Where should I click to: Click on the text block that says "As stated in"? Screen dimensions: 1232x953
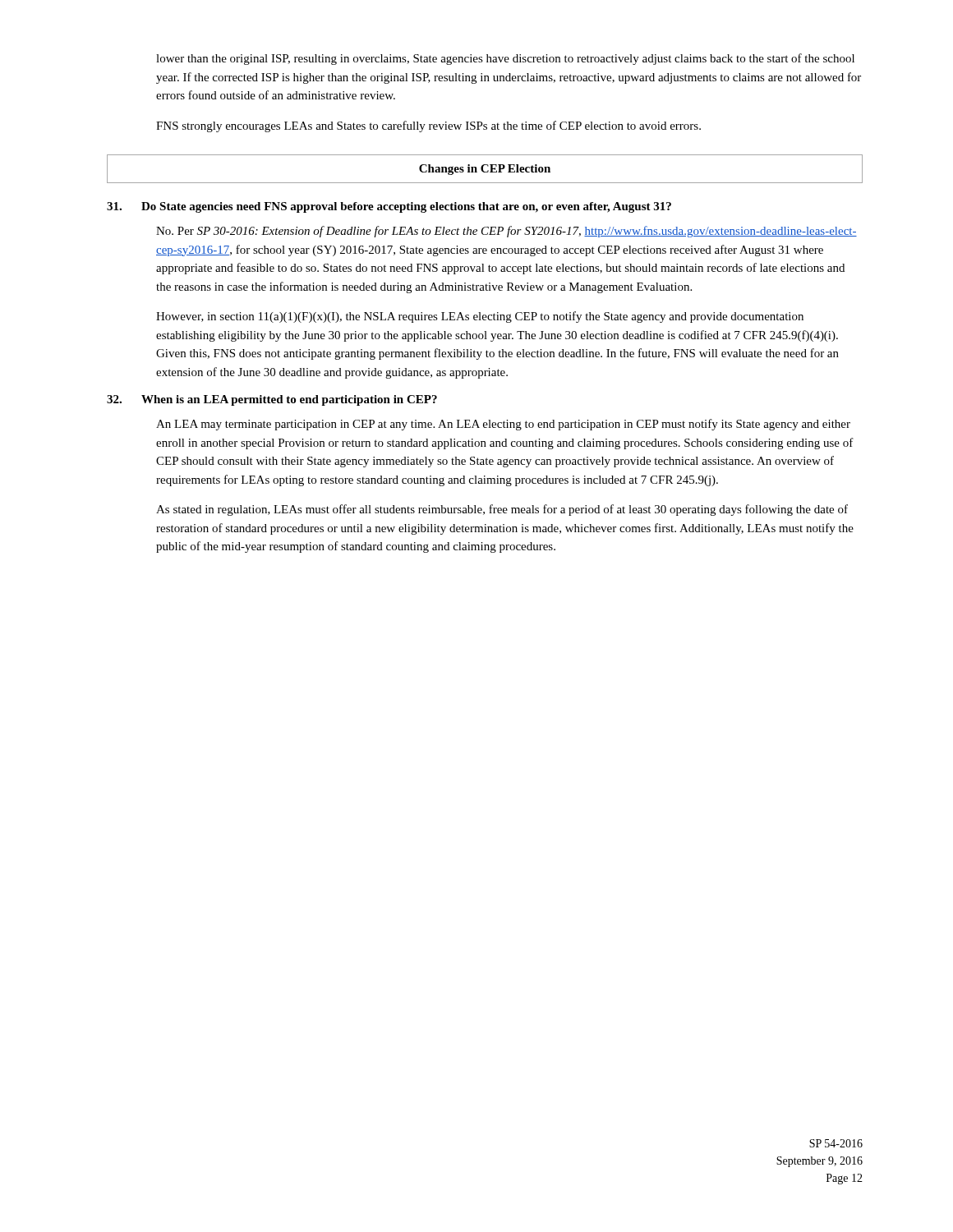click(x=509, y=528)
